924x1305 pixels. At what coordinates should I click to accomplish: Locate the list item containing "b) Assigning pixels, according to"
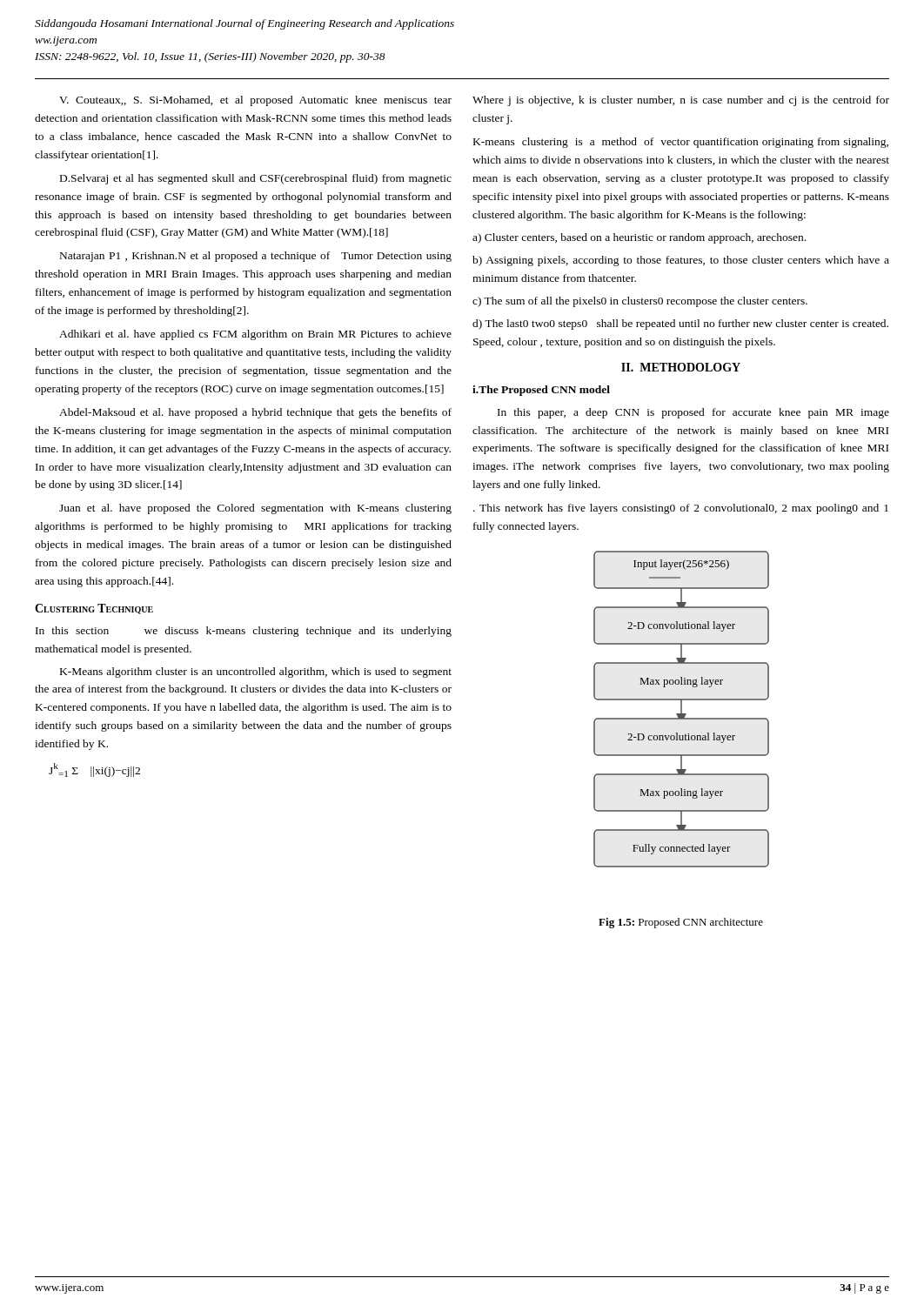click(681, 270)
